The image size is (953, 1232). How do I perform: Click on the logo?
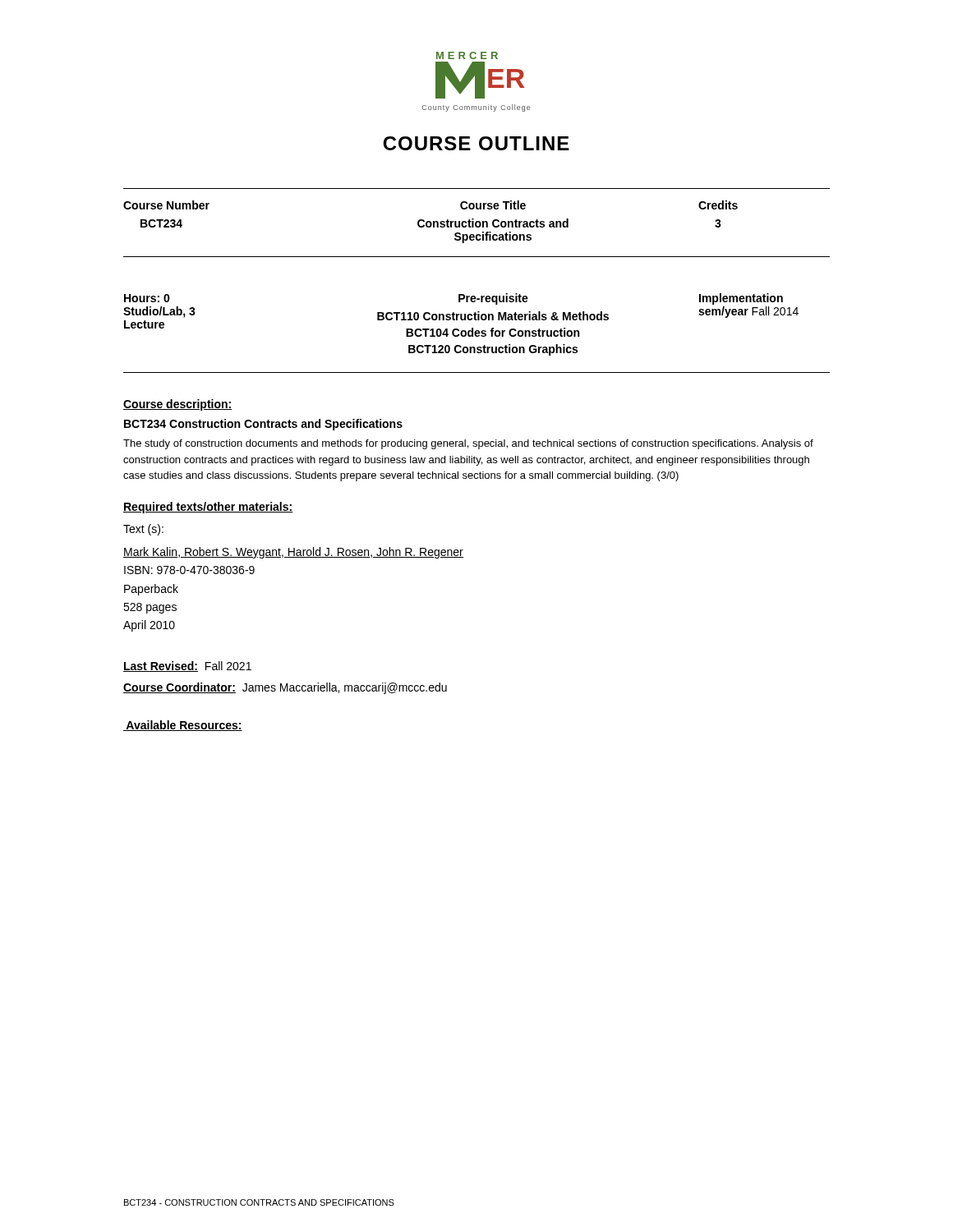click(x=476, y=83)
